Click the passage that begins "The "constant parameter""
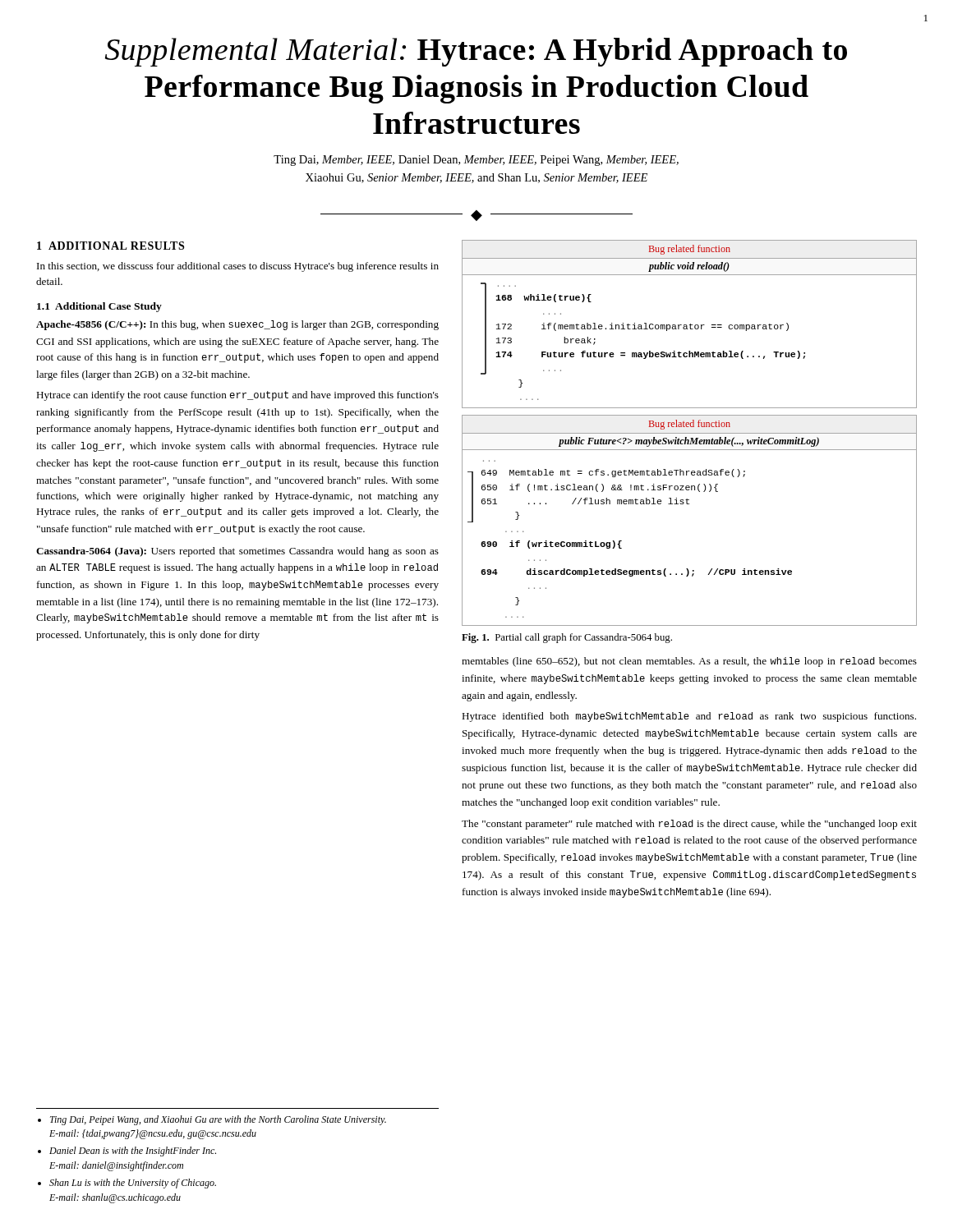This screenshot has height=1232, width=953. (x=689, y=858)
